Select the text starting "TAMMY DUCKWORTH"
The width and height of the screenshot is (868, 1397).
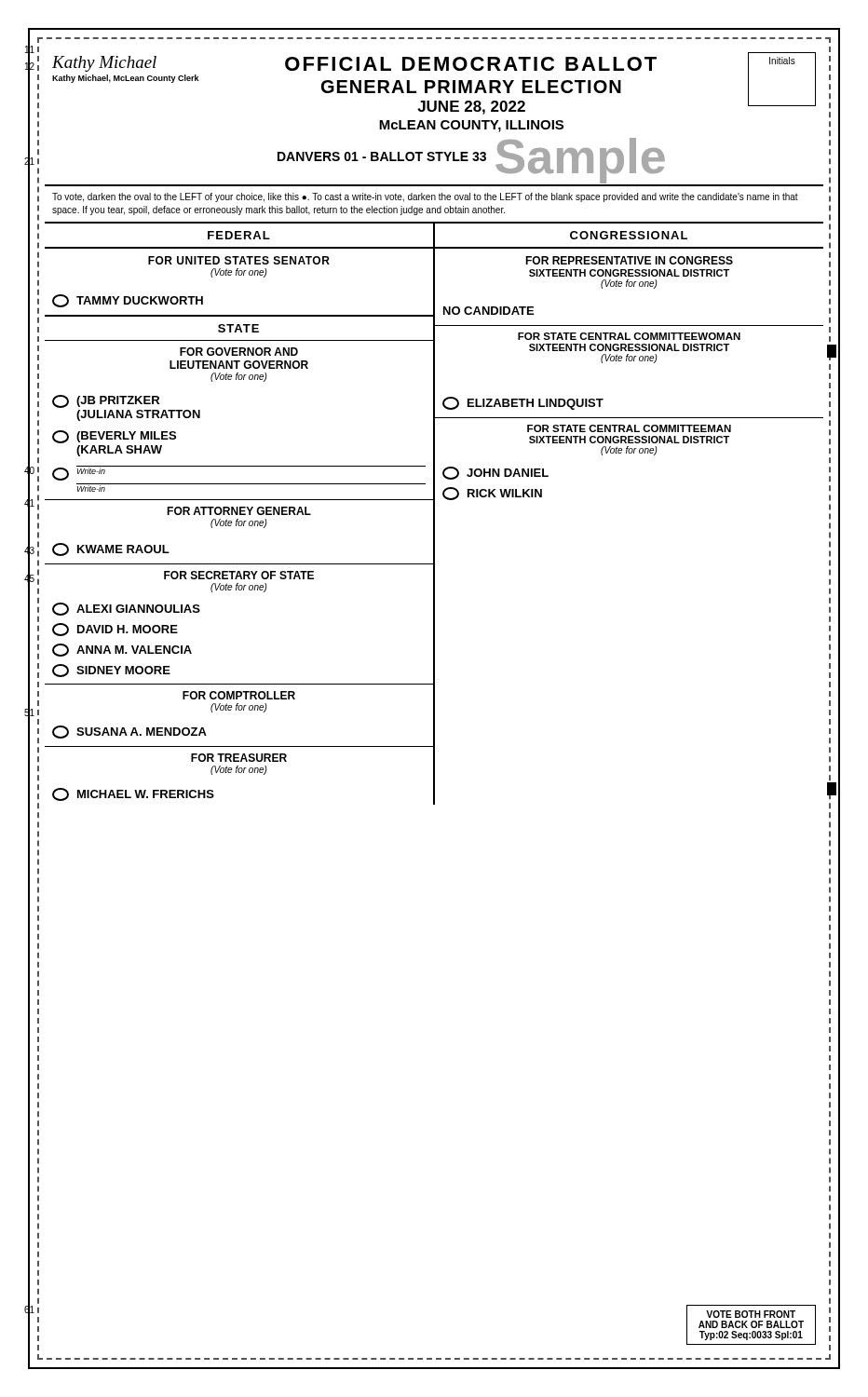pyautogui.click(x=128, y=300)
